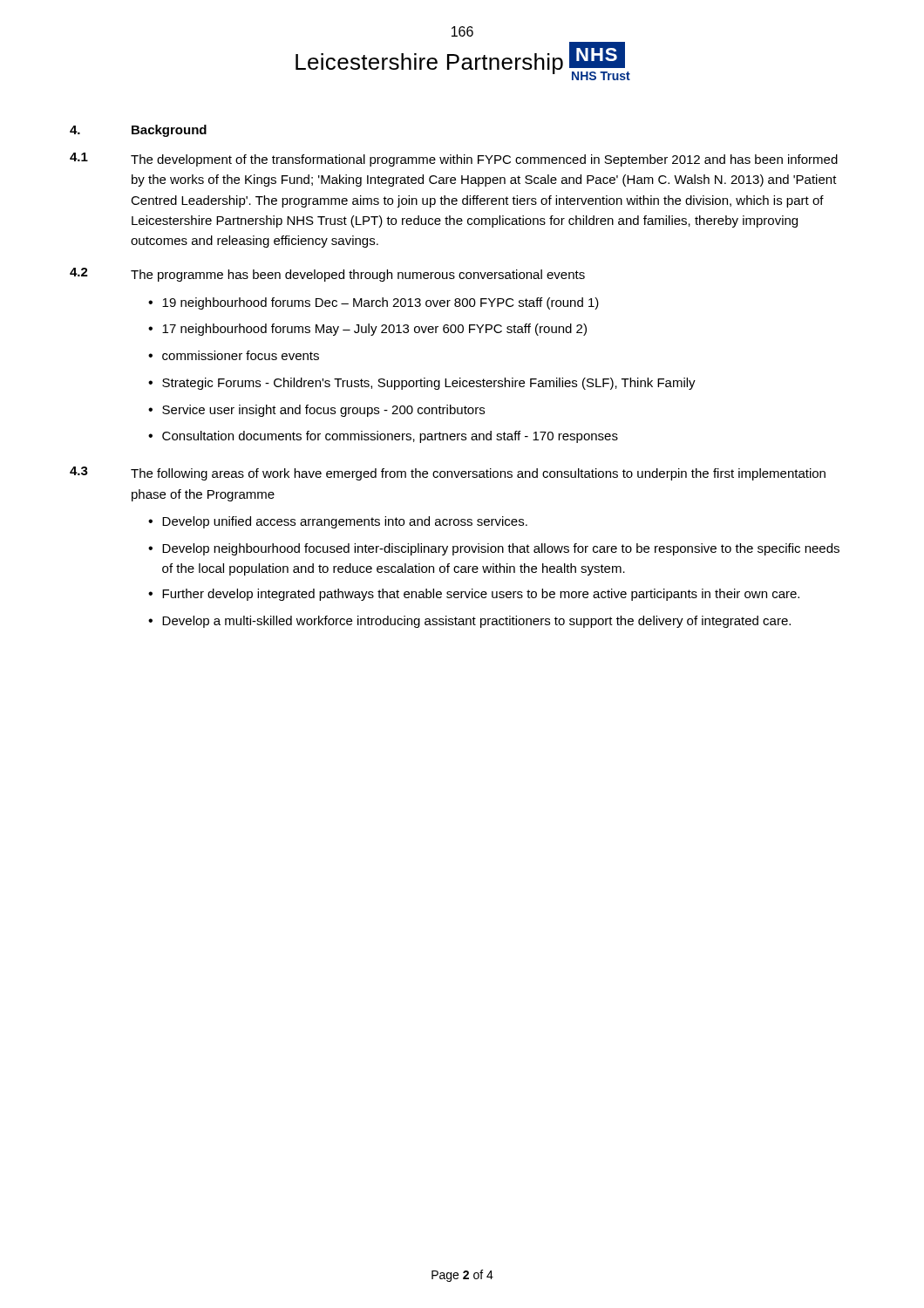Locate the list item that reads "Further develop integrated pathways that enable service users"
Viewport: 924px width, 1308px height.
[x=481, y=594]
